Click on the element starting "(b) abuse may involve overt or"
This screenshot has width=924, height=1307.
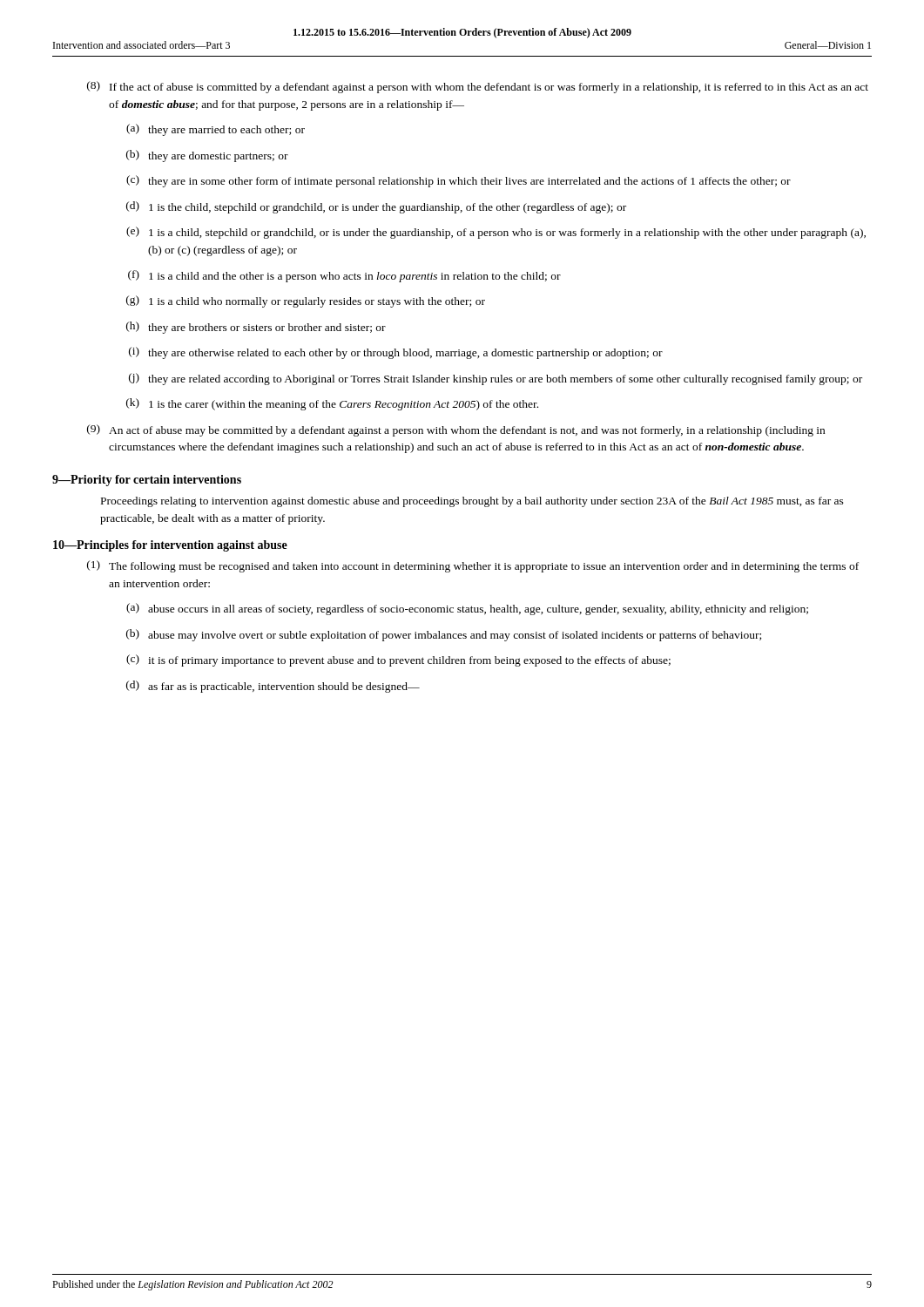pyautogui.click(x=486, y=637)
